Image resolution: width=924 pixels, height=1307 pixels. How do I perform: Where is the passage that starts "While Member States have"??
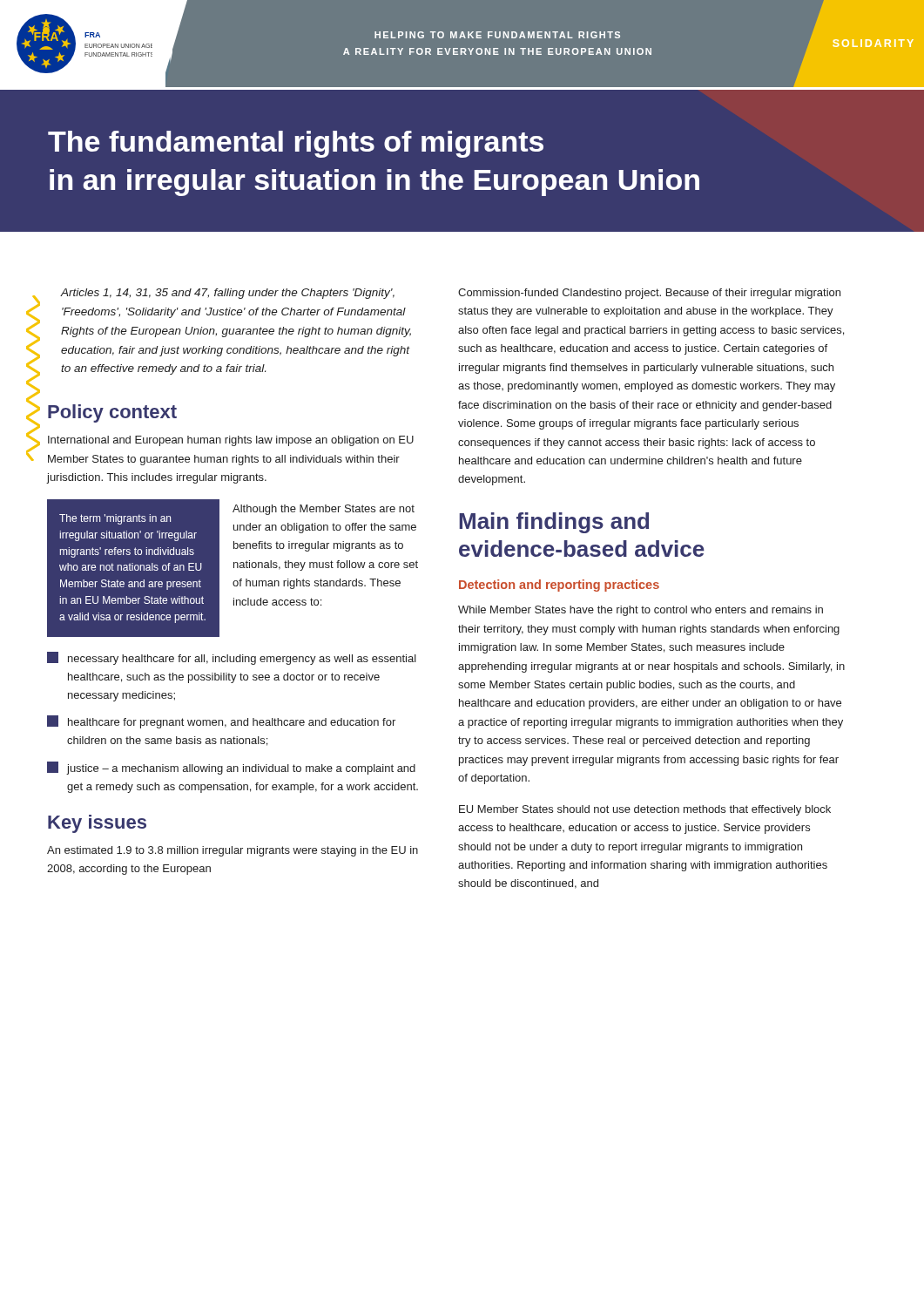(x=652, y=694)
